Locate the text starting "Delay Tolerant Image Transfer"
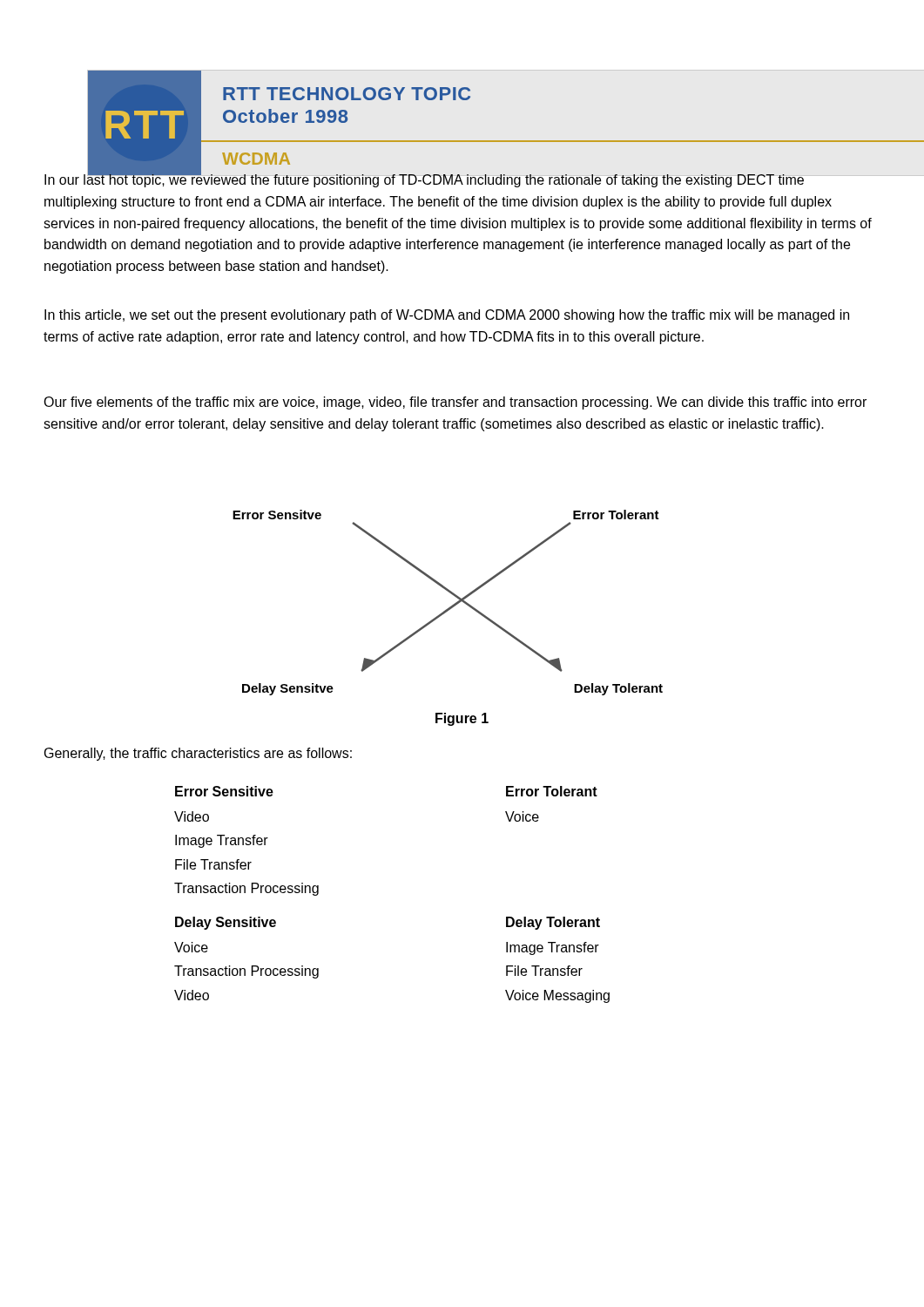This screenshot has width=924, height=1307. pos(553,923)
